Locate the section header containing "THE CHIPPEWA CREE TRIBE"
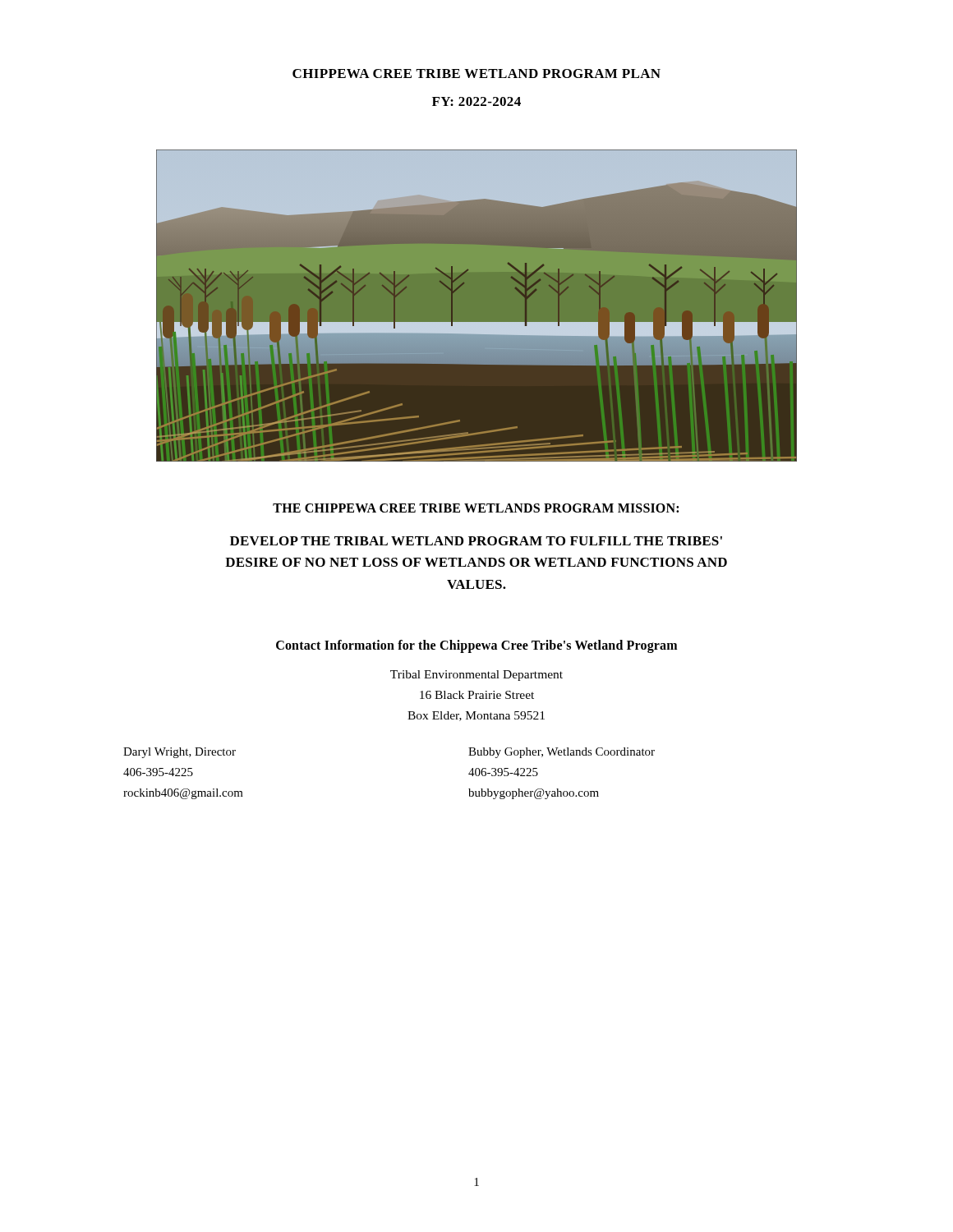953x1232 pixels. pyautogui.click(x=476, y=508)
